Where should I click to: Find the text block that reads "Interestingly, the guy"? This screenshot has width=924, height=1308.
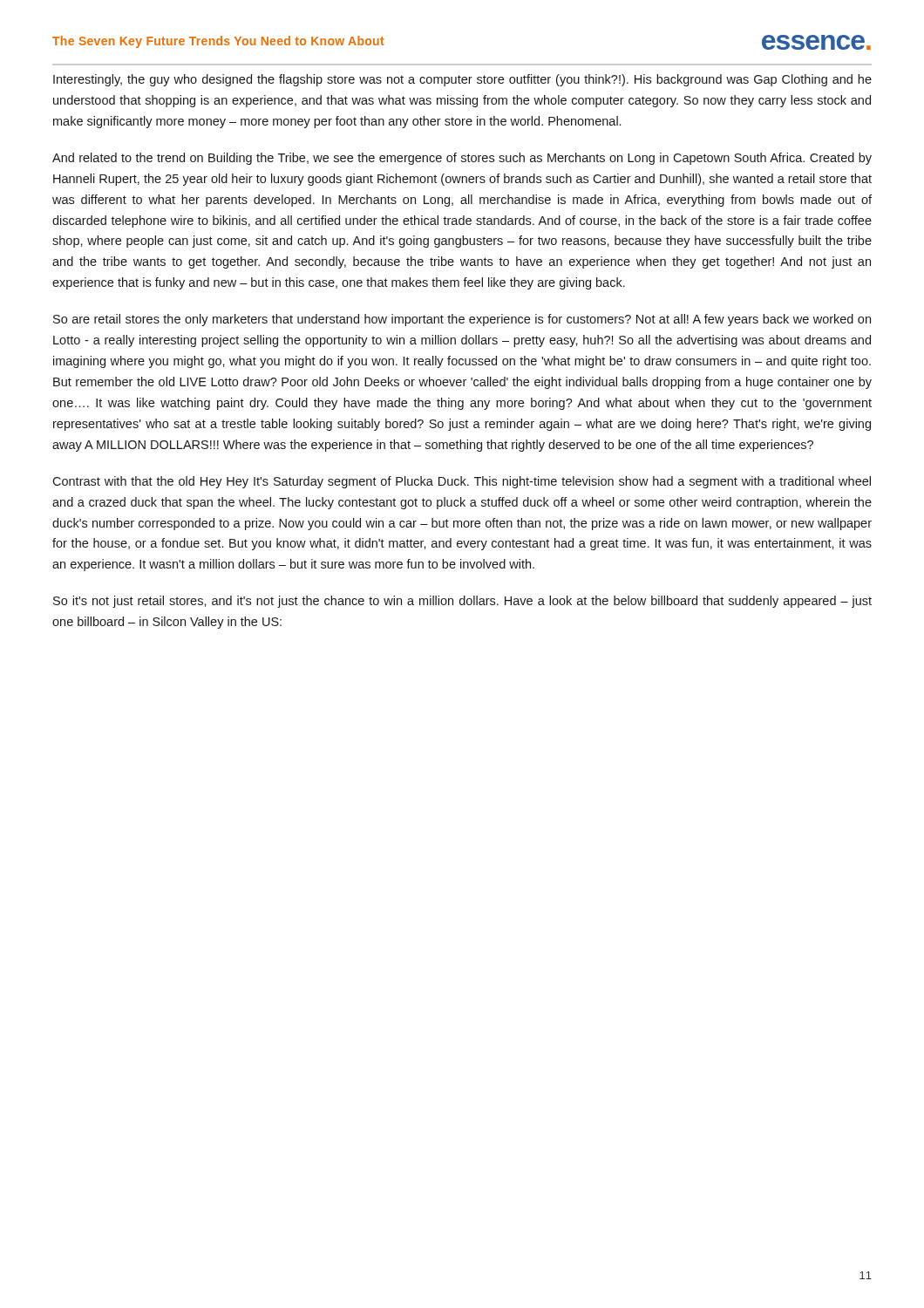coord(462,100)
